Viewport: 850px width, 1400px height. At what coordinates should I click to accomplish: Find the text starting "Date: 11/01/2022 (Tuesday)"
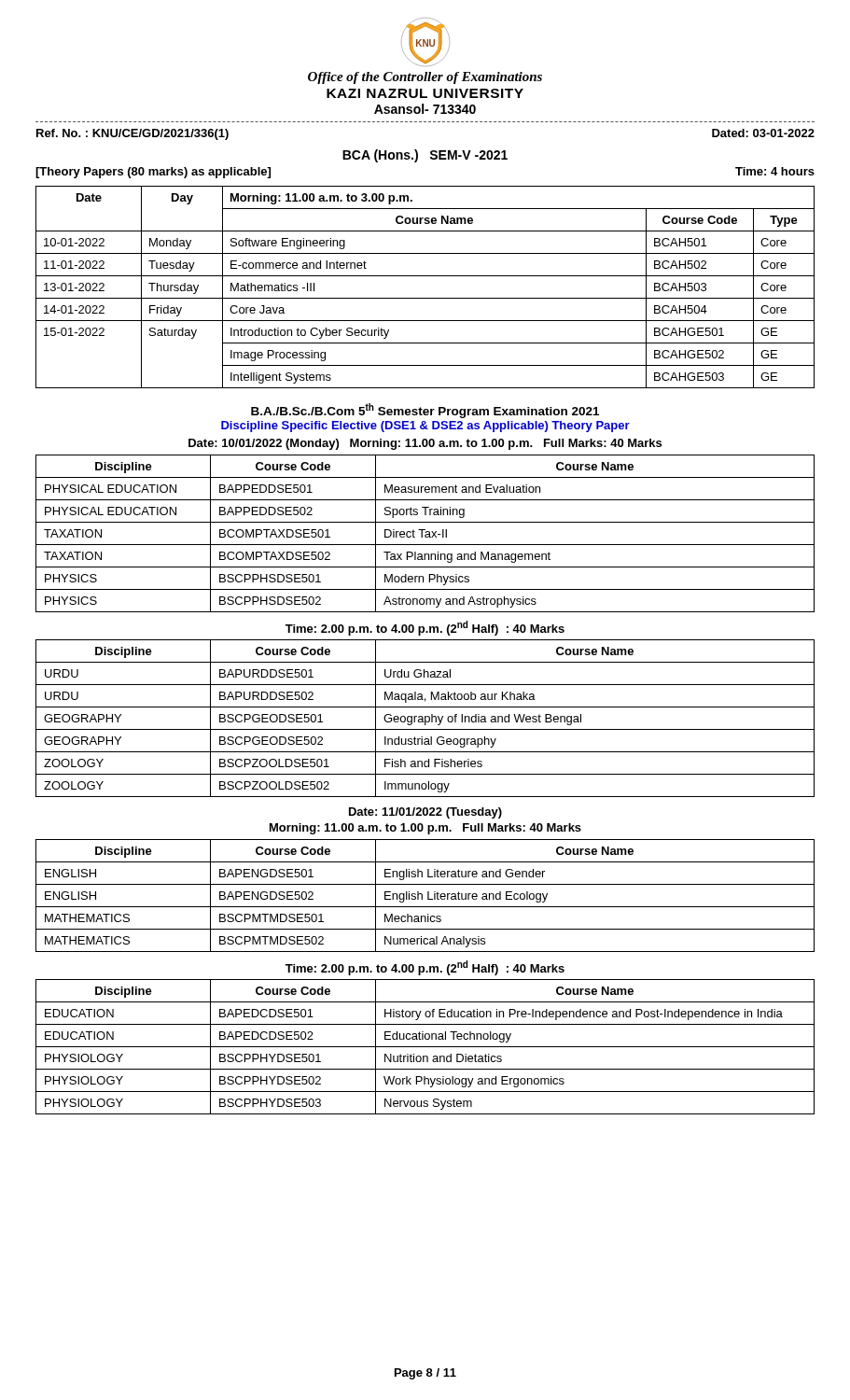(x=425, y=811)
